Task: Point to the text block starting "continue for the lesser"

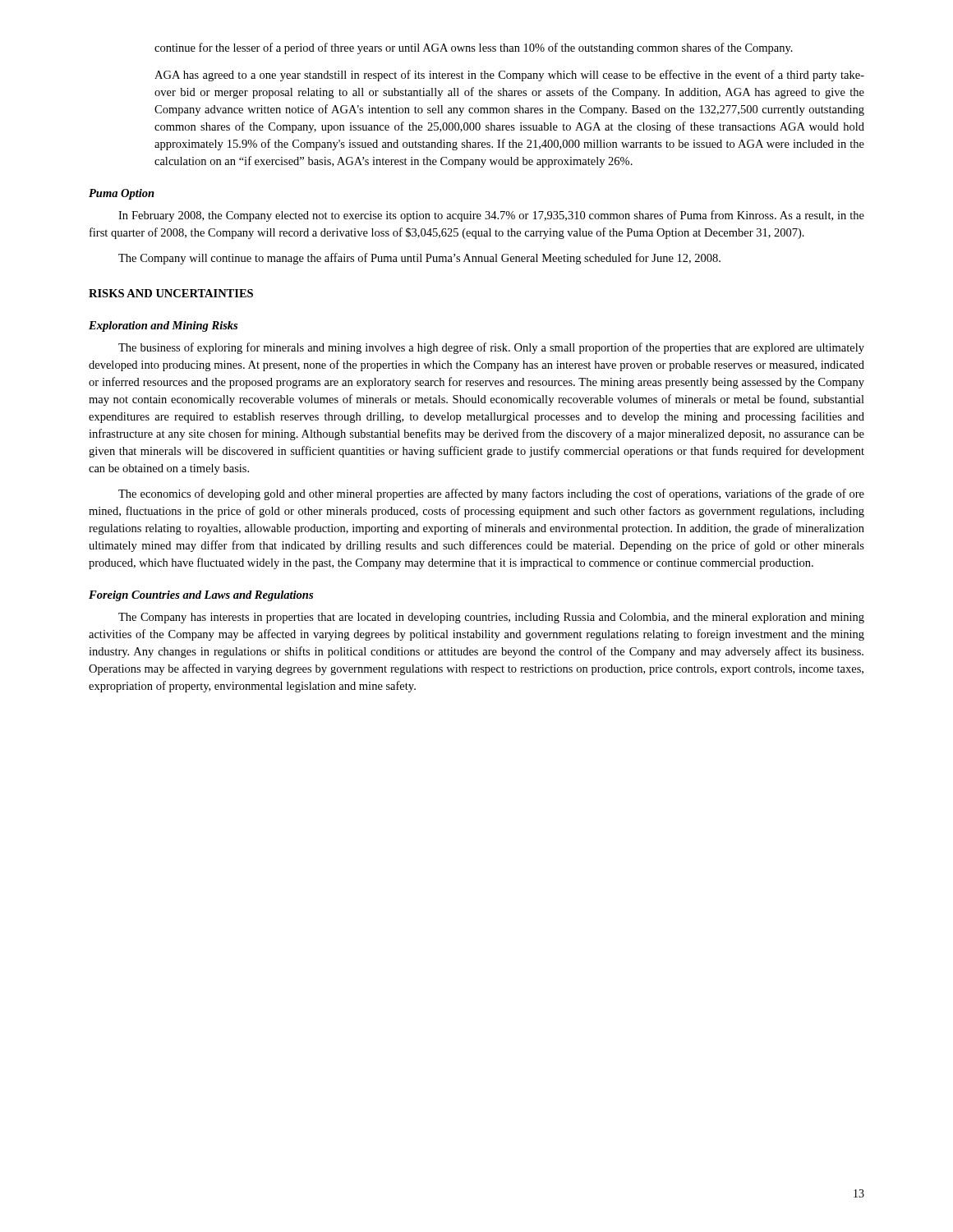Action: [509, 105]
